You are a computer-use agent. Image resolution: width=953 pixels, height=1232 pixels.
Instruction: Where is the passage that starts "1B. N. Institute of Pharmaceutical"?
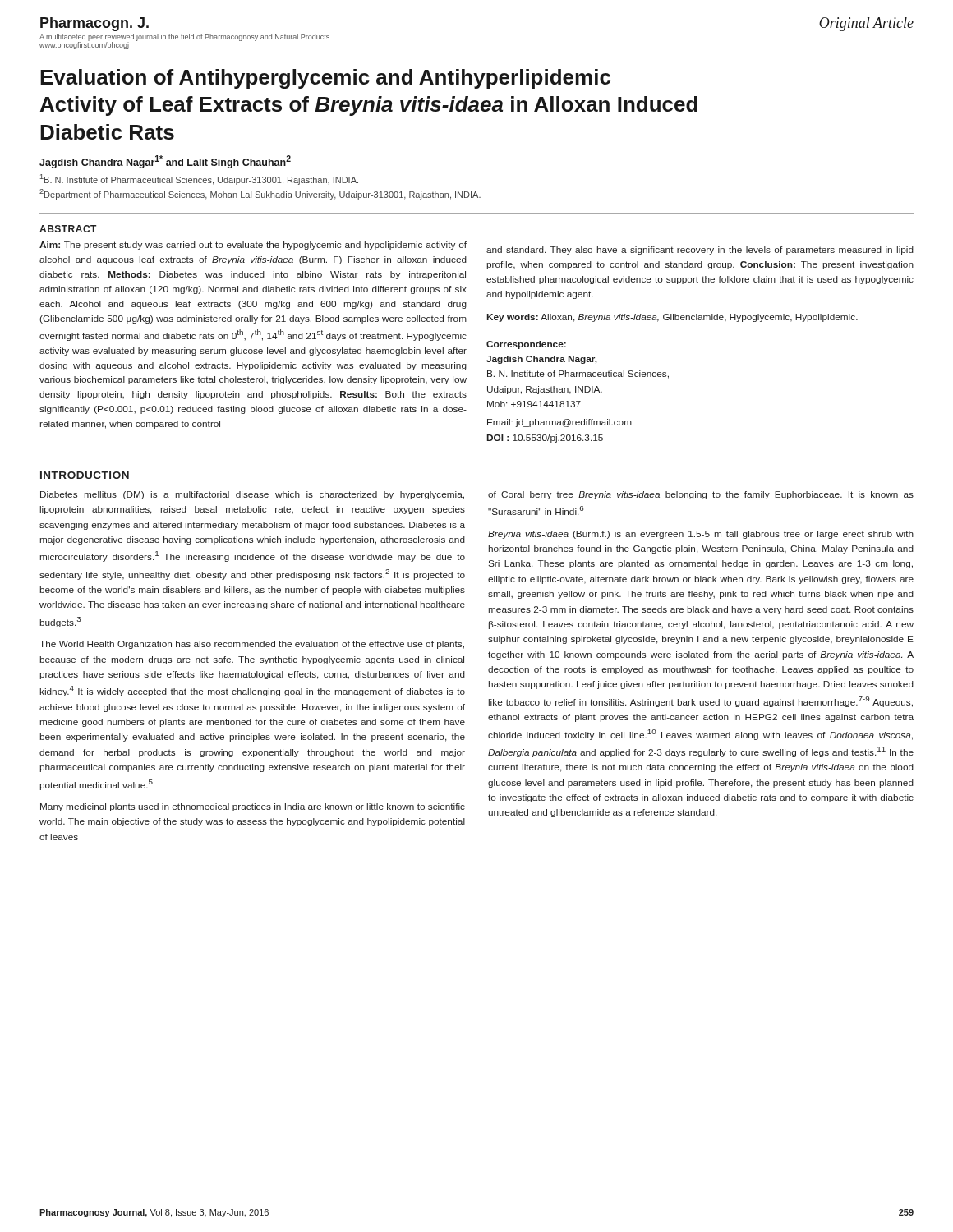click(260, 186)
